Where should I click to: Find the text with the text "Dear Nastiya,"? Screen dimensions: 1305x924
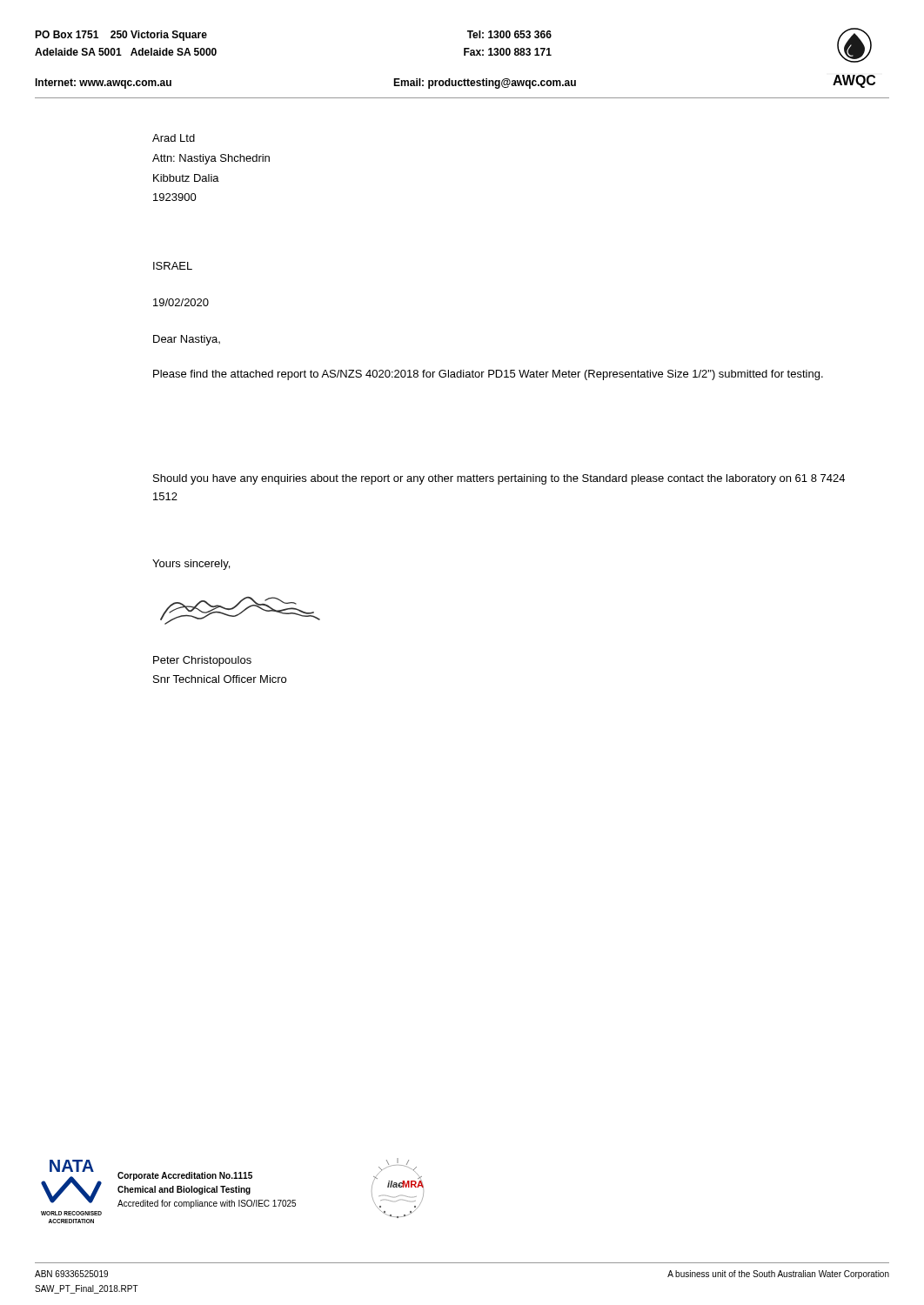(x=187, y=339)
